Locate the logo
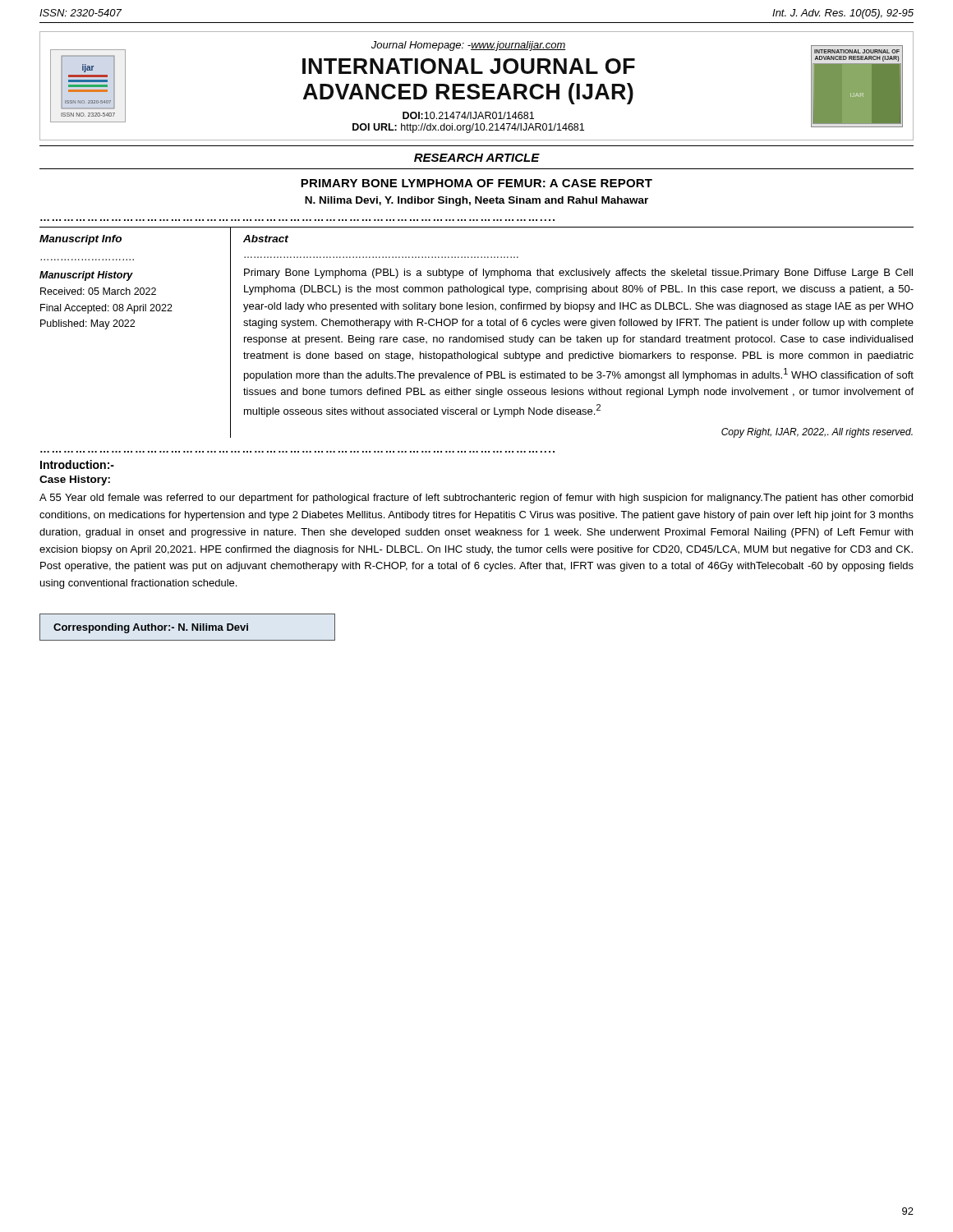The width and height of the screenshot is (953, 1232). point(476,86)
